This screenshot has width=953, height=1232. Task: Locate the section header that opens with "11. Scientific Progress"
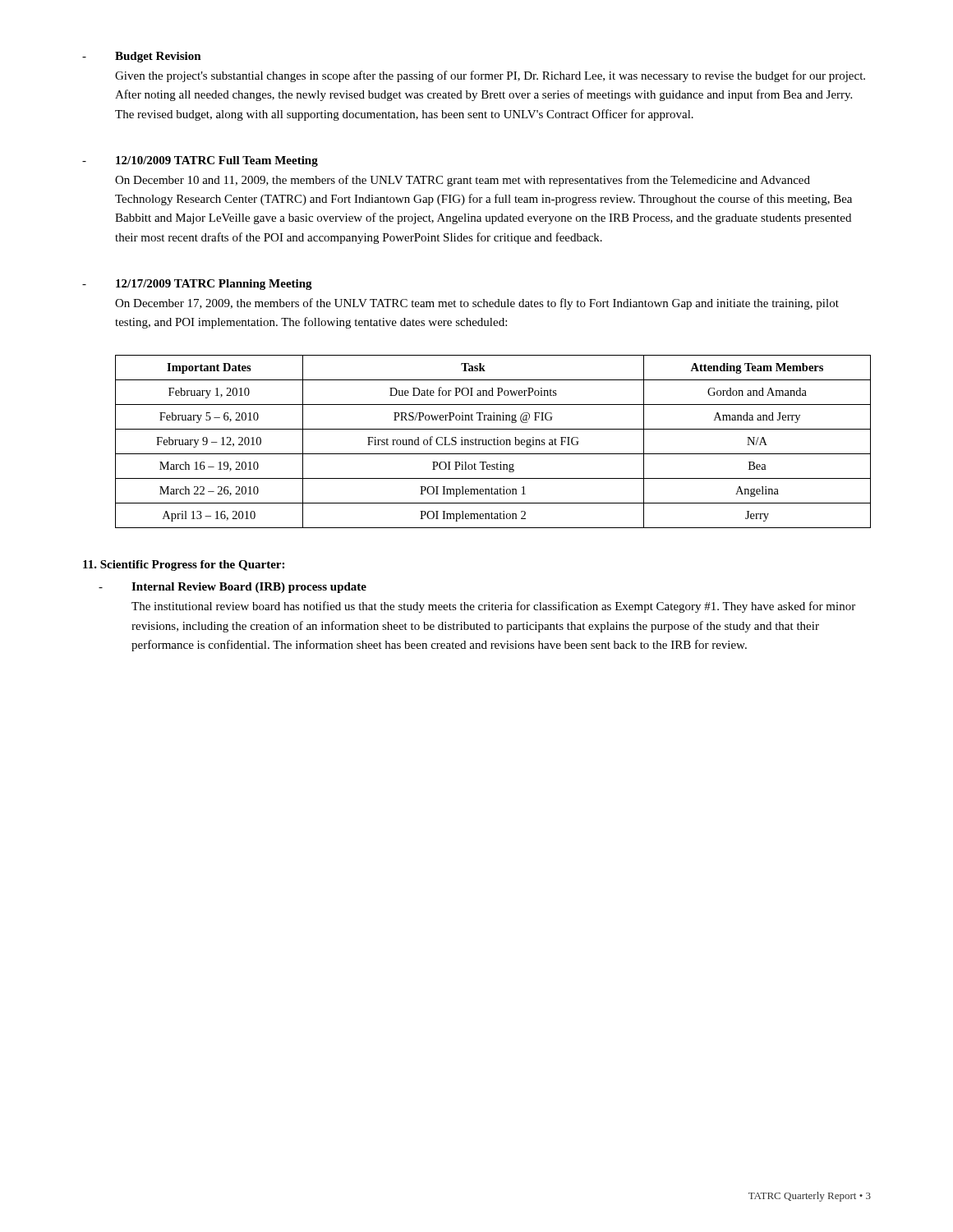pos(184,564)
